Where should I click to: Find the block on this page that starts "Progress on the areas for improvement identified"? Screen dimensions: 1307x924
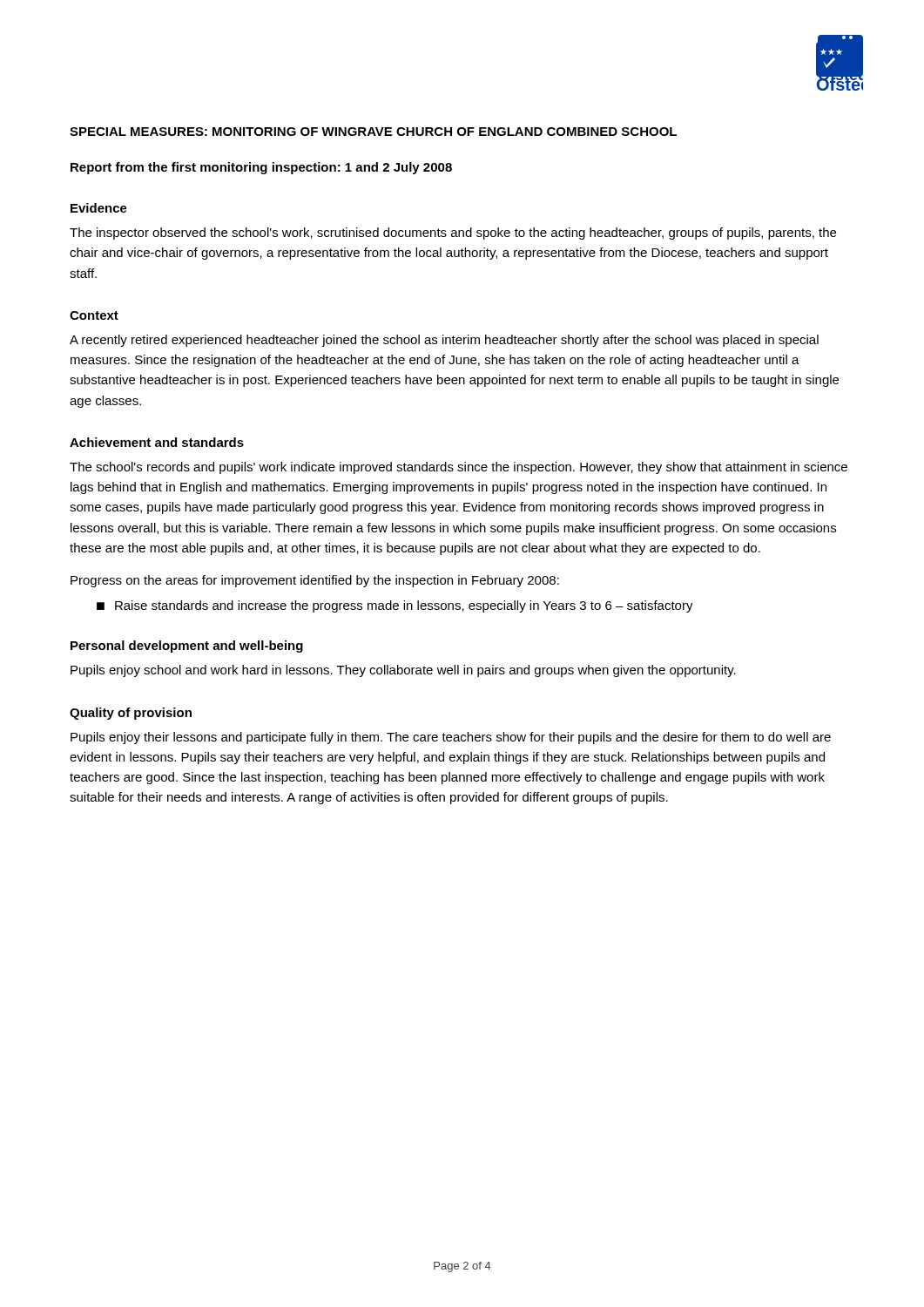coord(315,580)
